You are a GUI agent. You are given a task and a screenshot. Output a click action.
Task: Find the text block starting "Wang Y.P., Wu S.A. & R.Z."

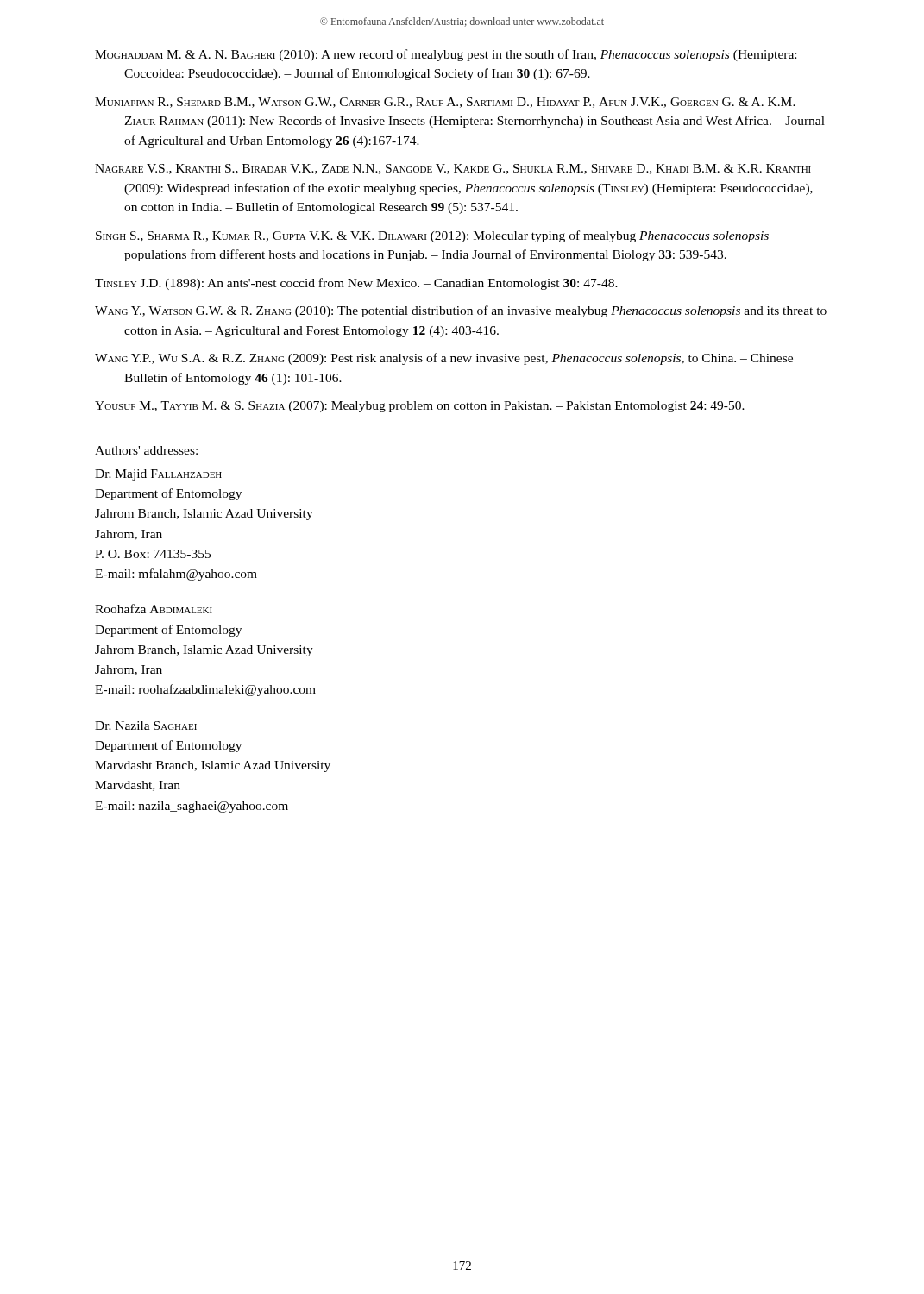[x=444, y=367]
